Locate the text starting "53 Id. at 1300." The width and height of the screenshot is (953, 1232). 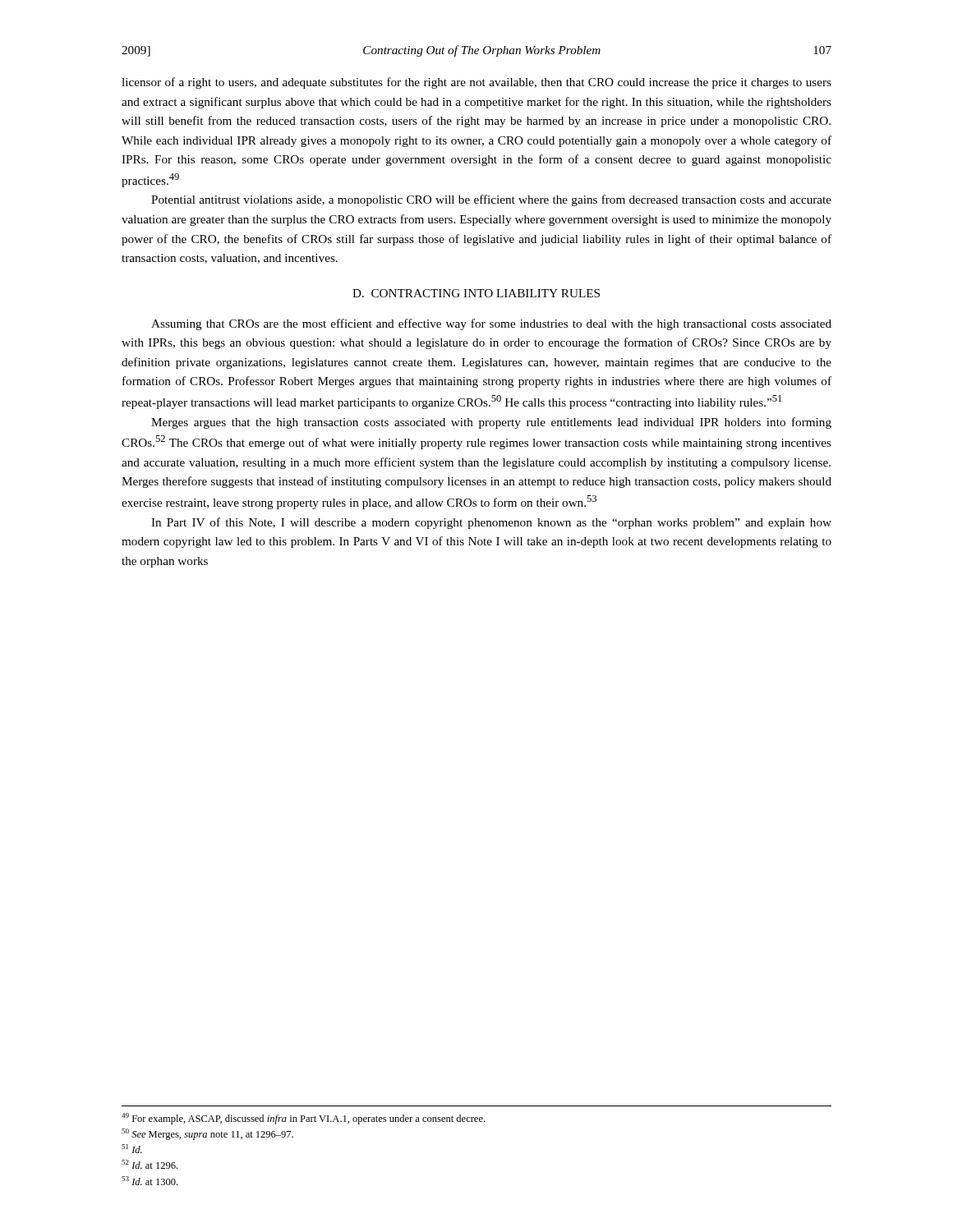(150, 1181)
